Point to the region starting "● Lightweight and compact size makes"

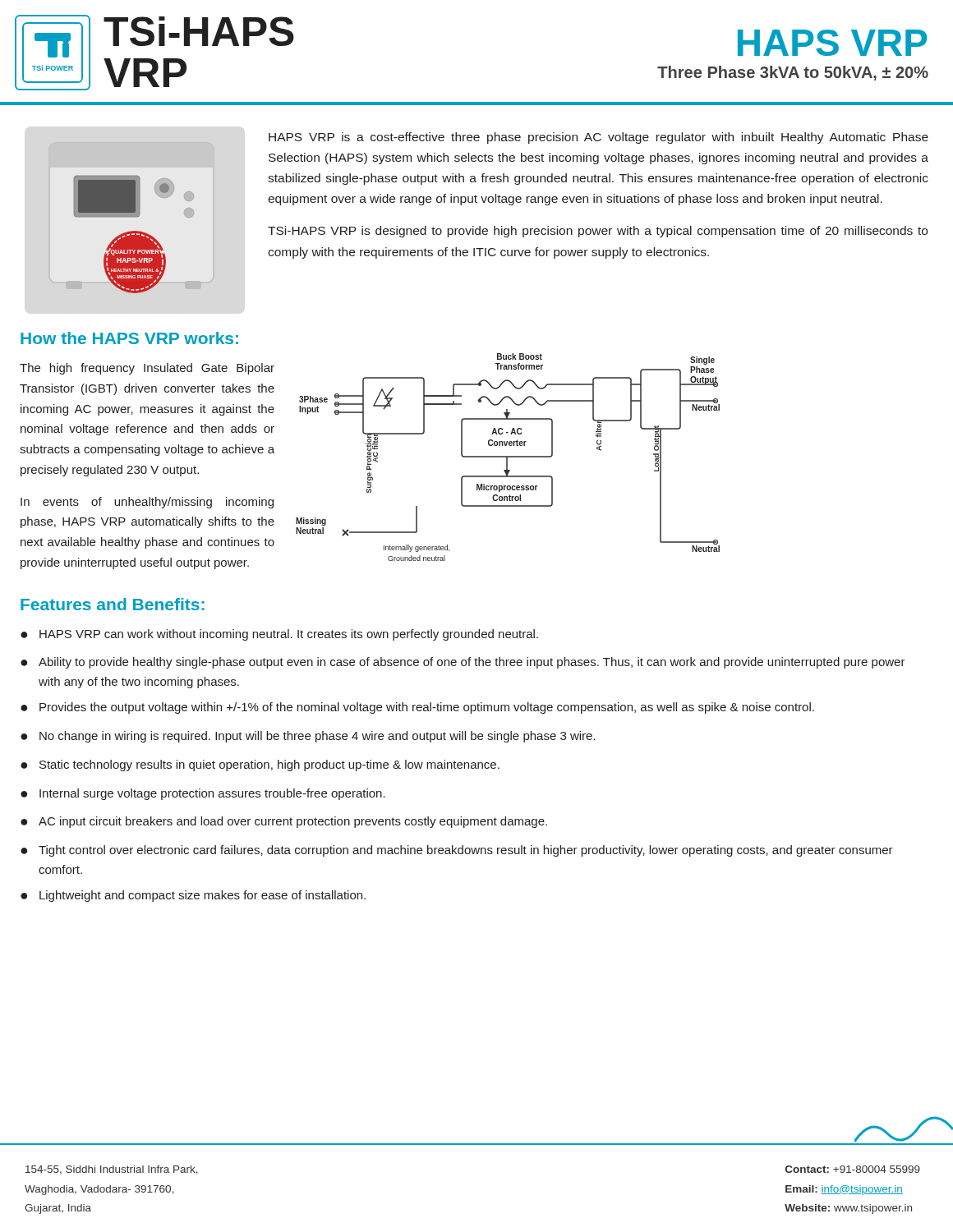(x=193, y=896)
